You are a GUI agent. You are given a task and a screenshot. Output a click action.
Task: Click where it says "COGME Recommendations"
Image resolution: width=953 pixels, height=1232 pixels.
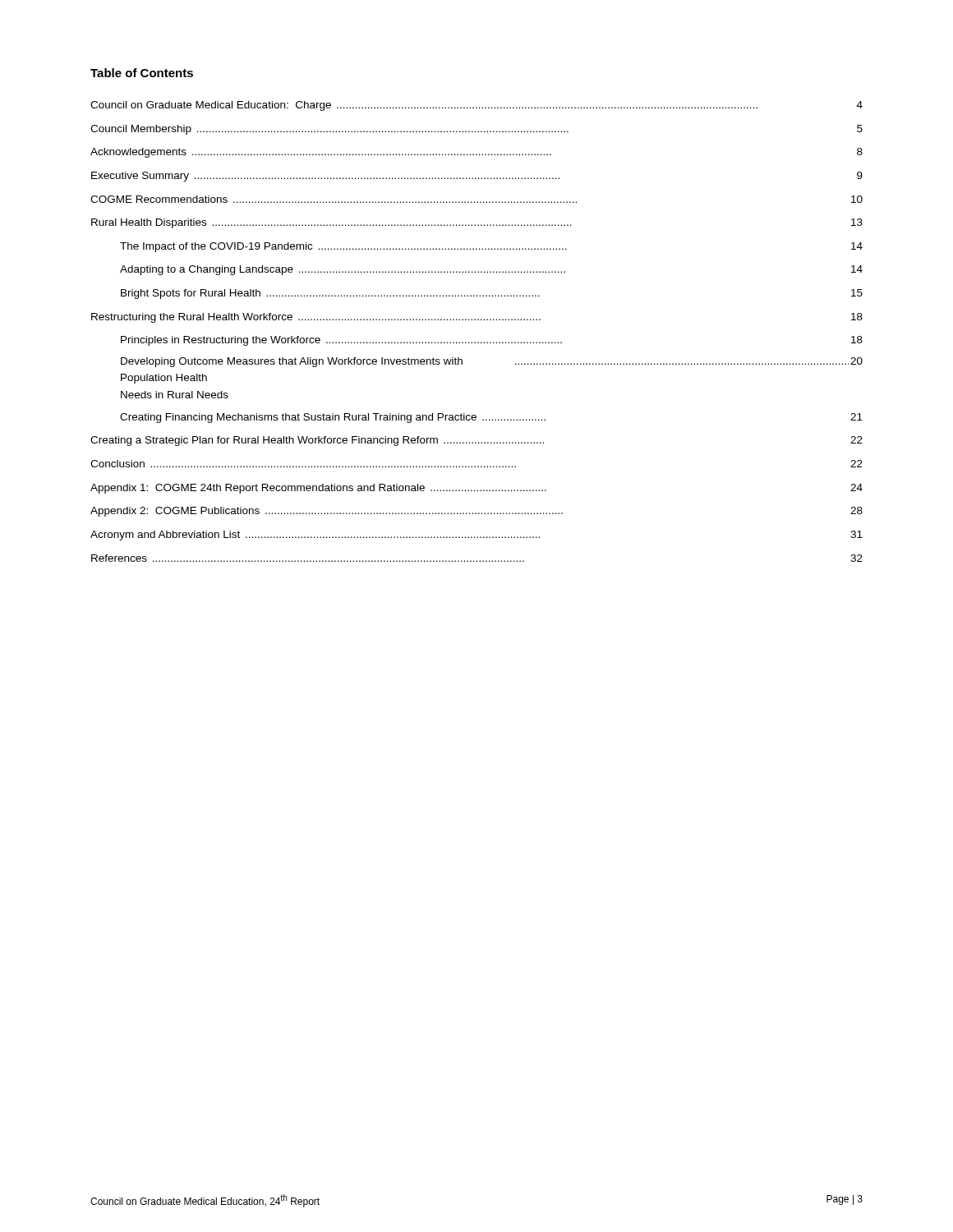coord(476,199)
